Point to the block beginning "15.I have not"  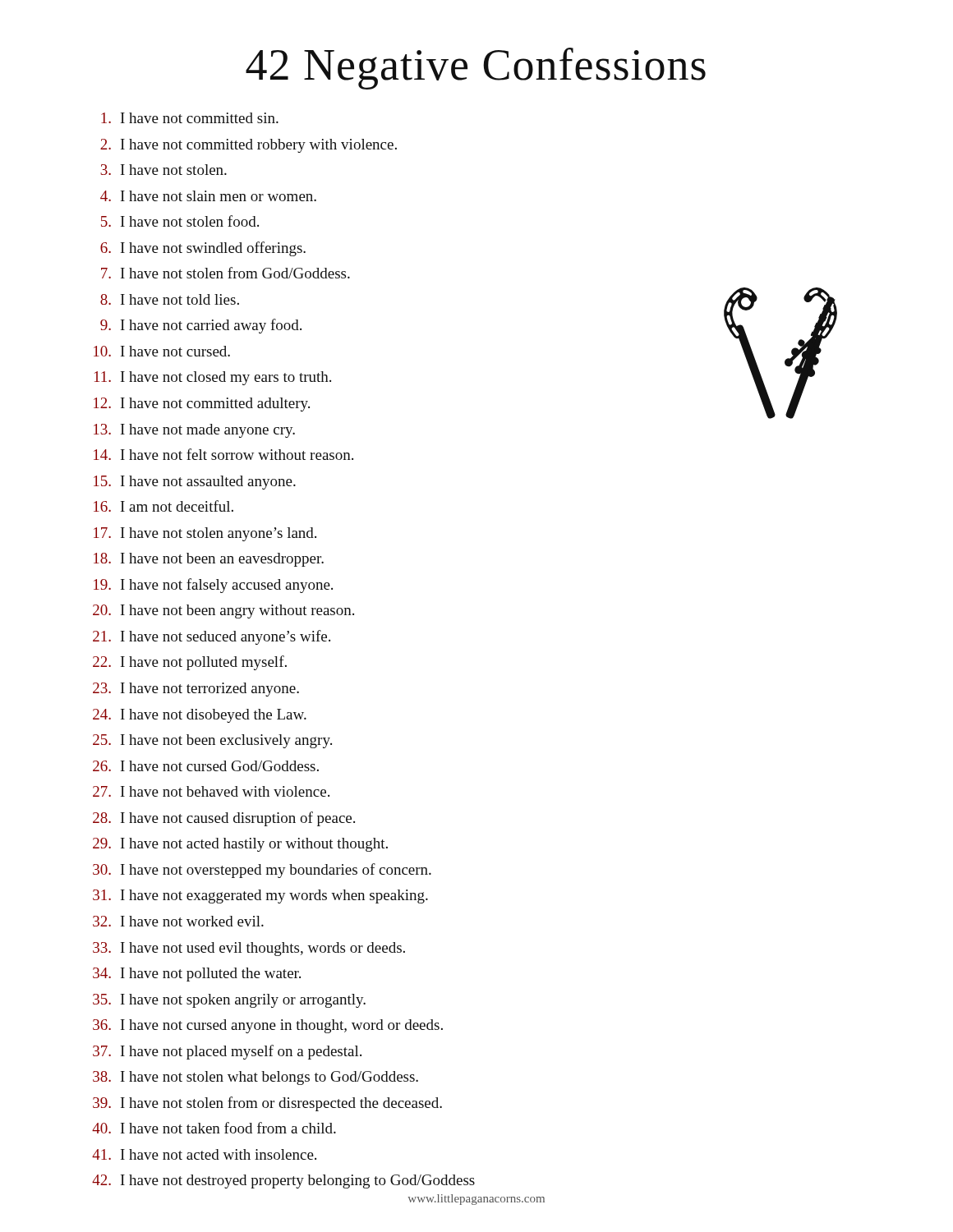point(195,483)
